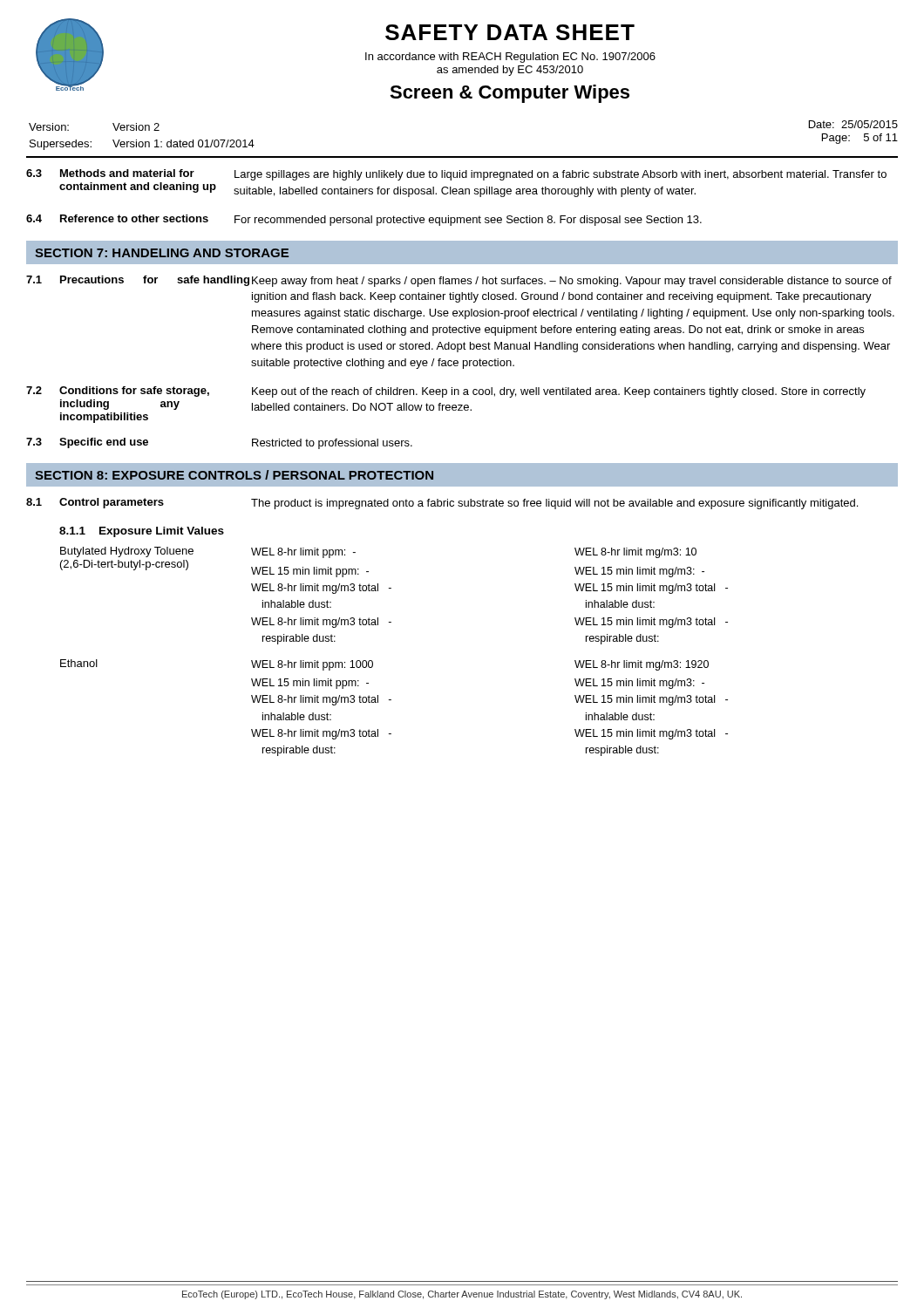
Task: Point to the block beginning "1 Precautions for safe handling"
Action: (462, 322)
